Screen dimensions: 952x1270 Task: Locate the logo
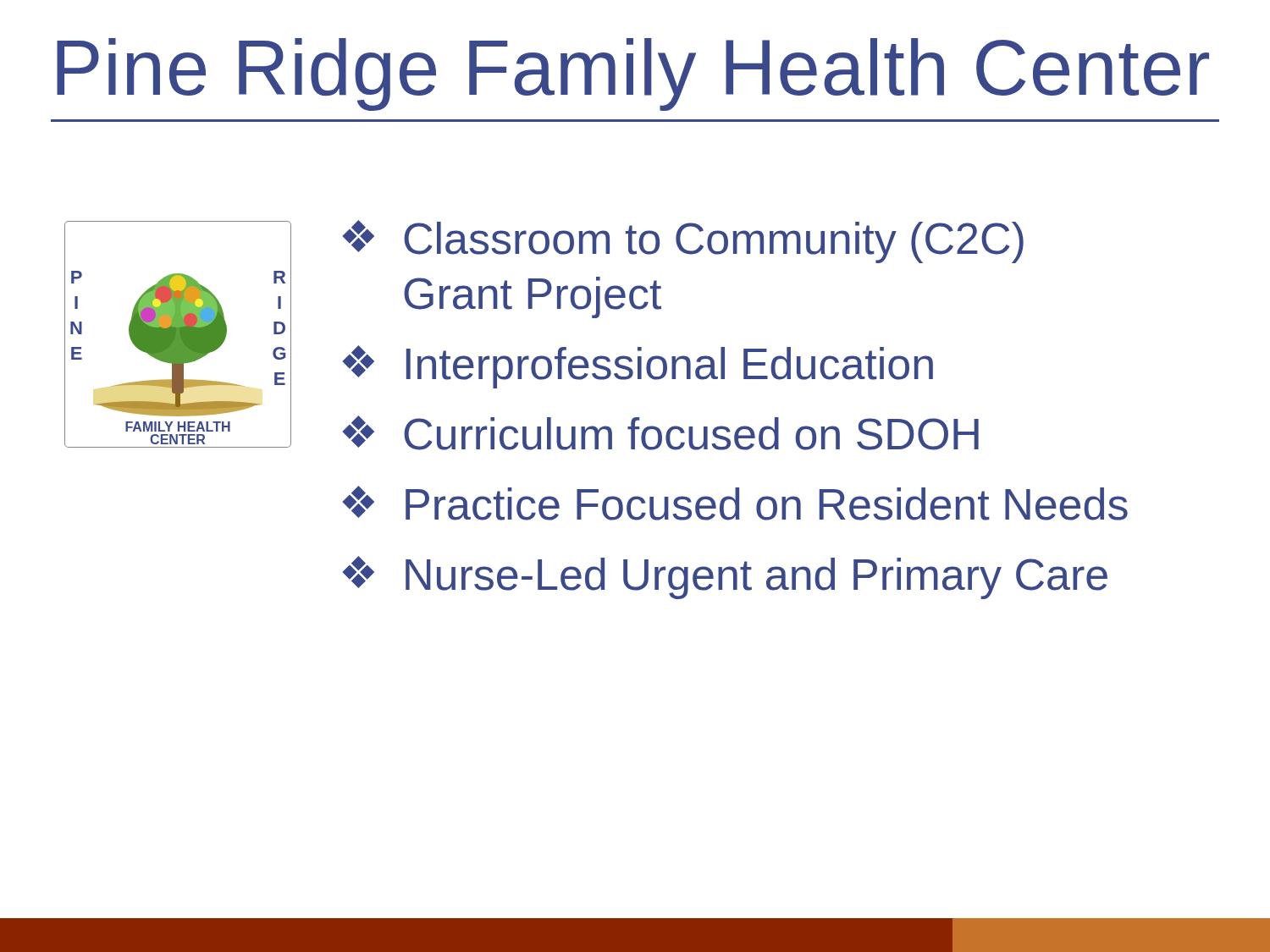click(x=178, y=326)
